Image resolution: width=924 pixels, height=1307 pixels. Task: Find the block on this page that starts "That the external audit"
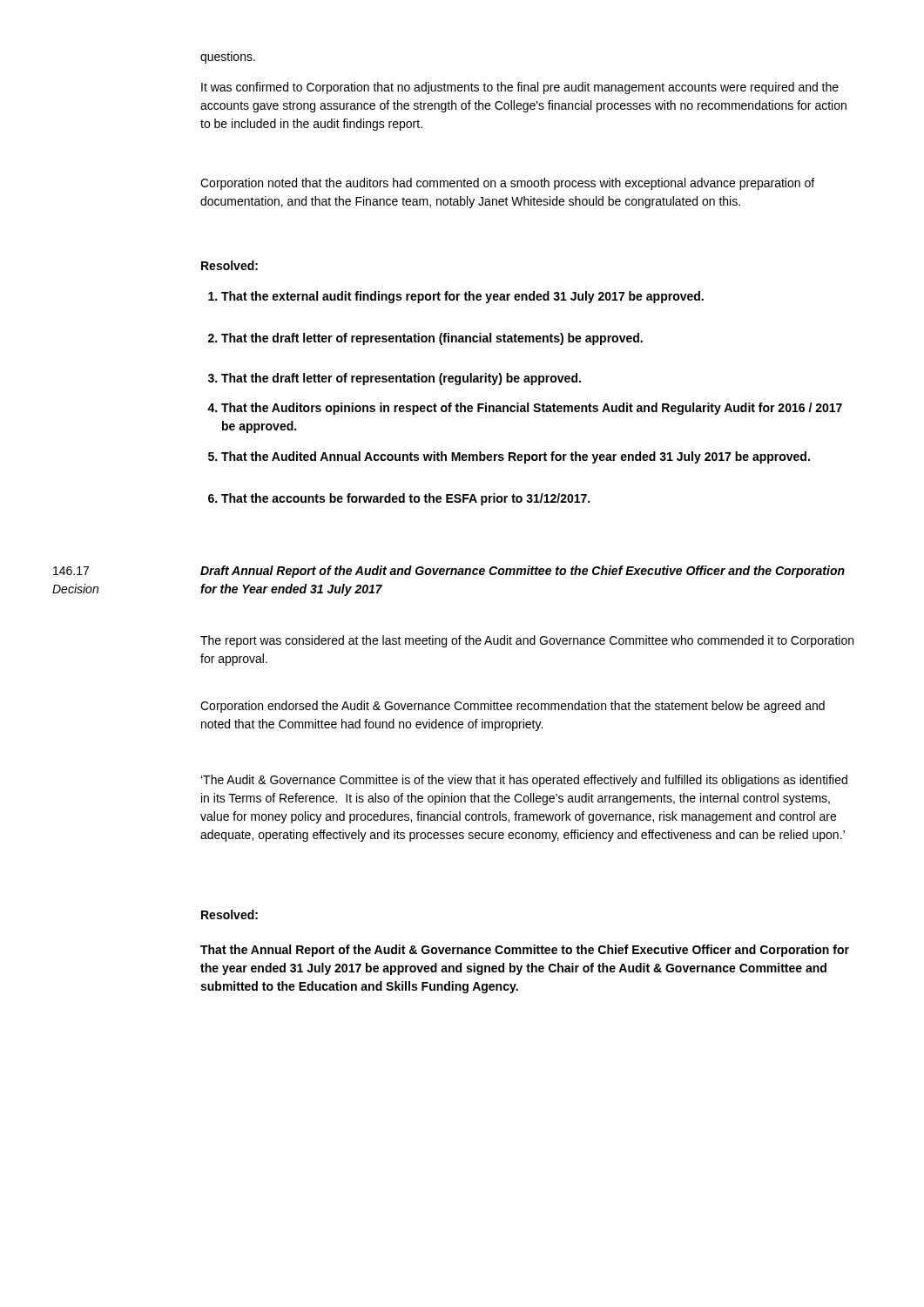click(527, 297)
